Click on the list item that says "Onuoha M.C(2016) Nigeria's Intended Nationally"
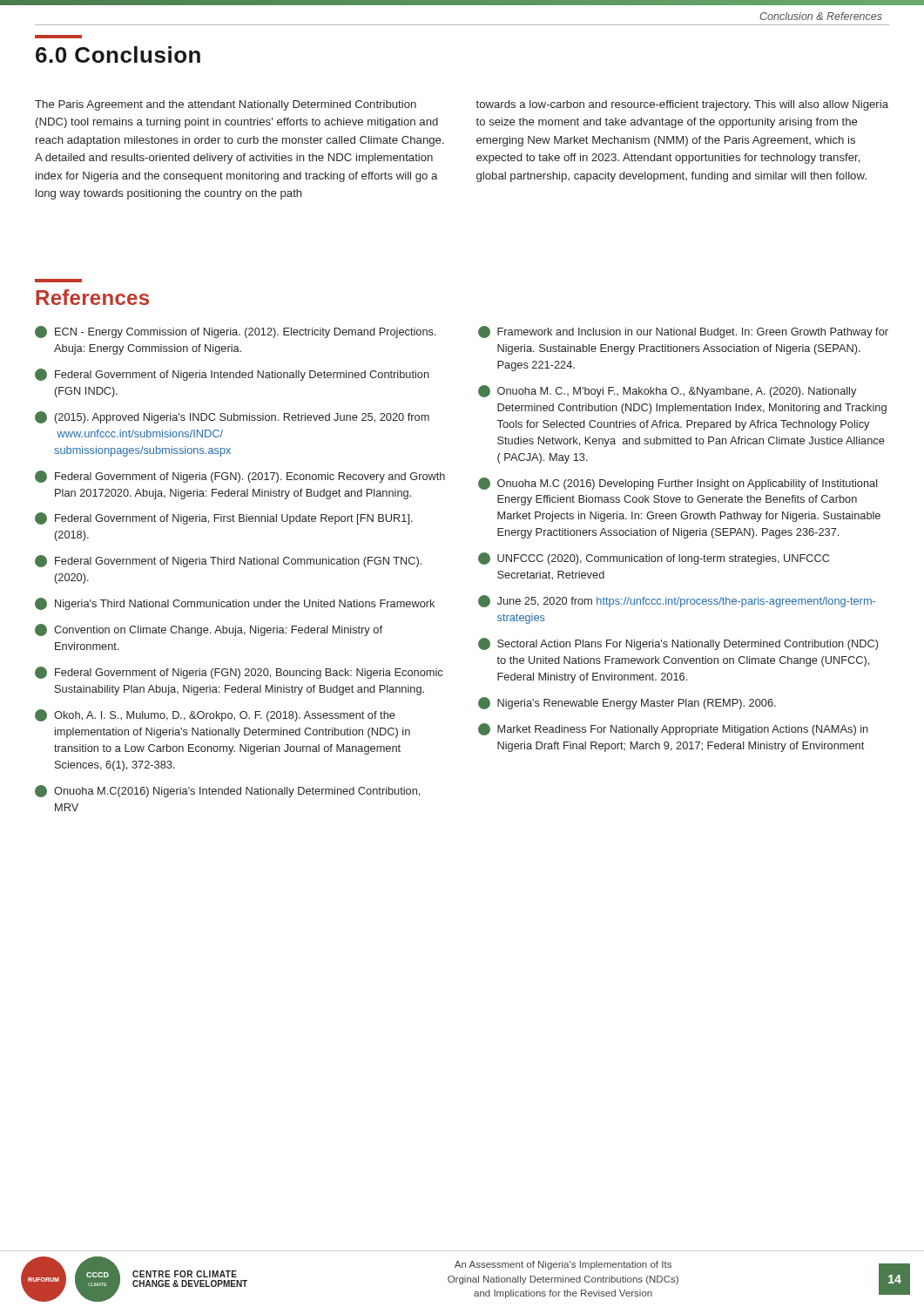The height and width of the screenshot is (1307, 924). coord(241,799)
